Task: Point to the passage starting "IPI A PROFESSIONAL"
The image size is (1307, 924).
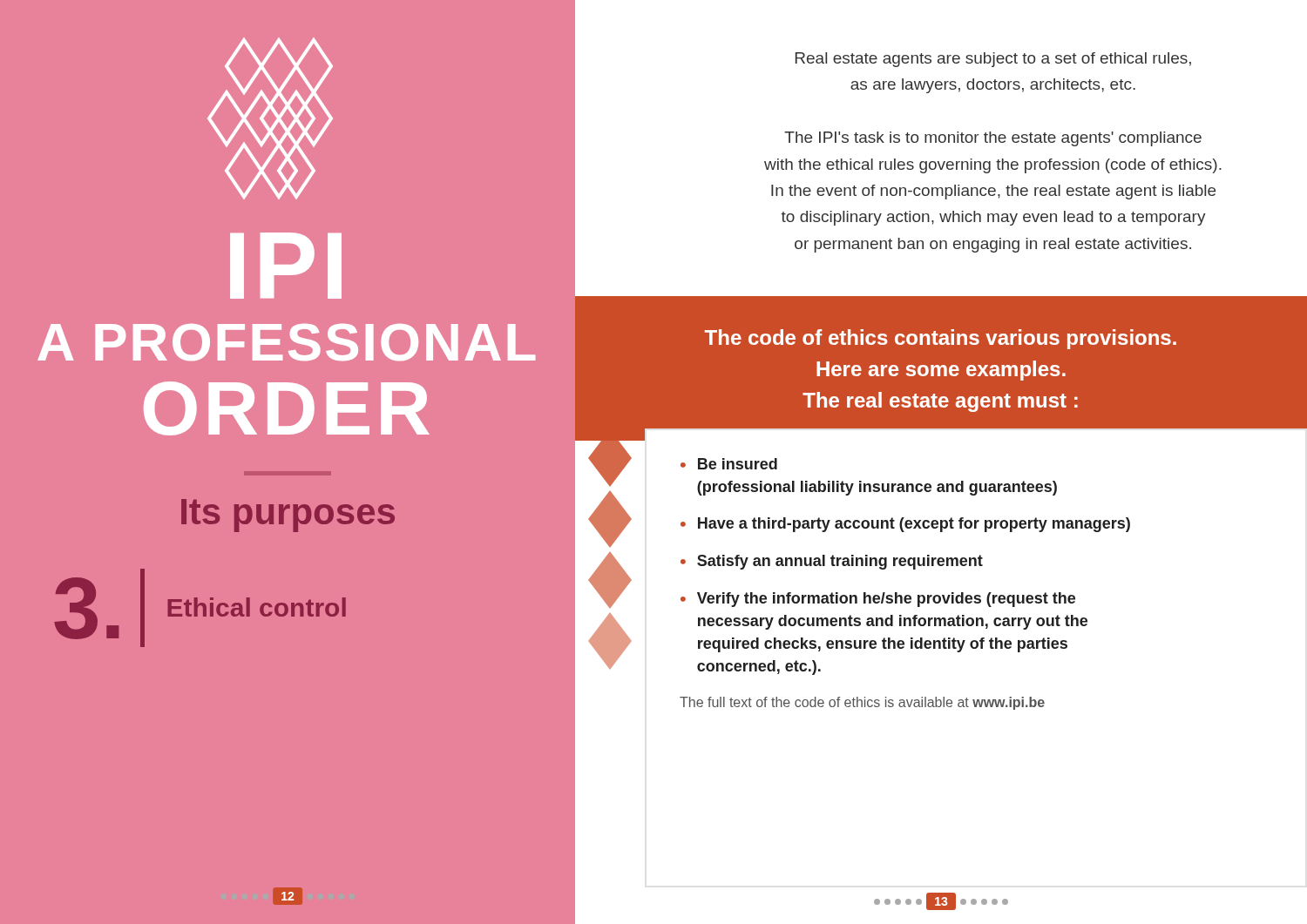Action: click(x=288, y=329)
